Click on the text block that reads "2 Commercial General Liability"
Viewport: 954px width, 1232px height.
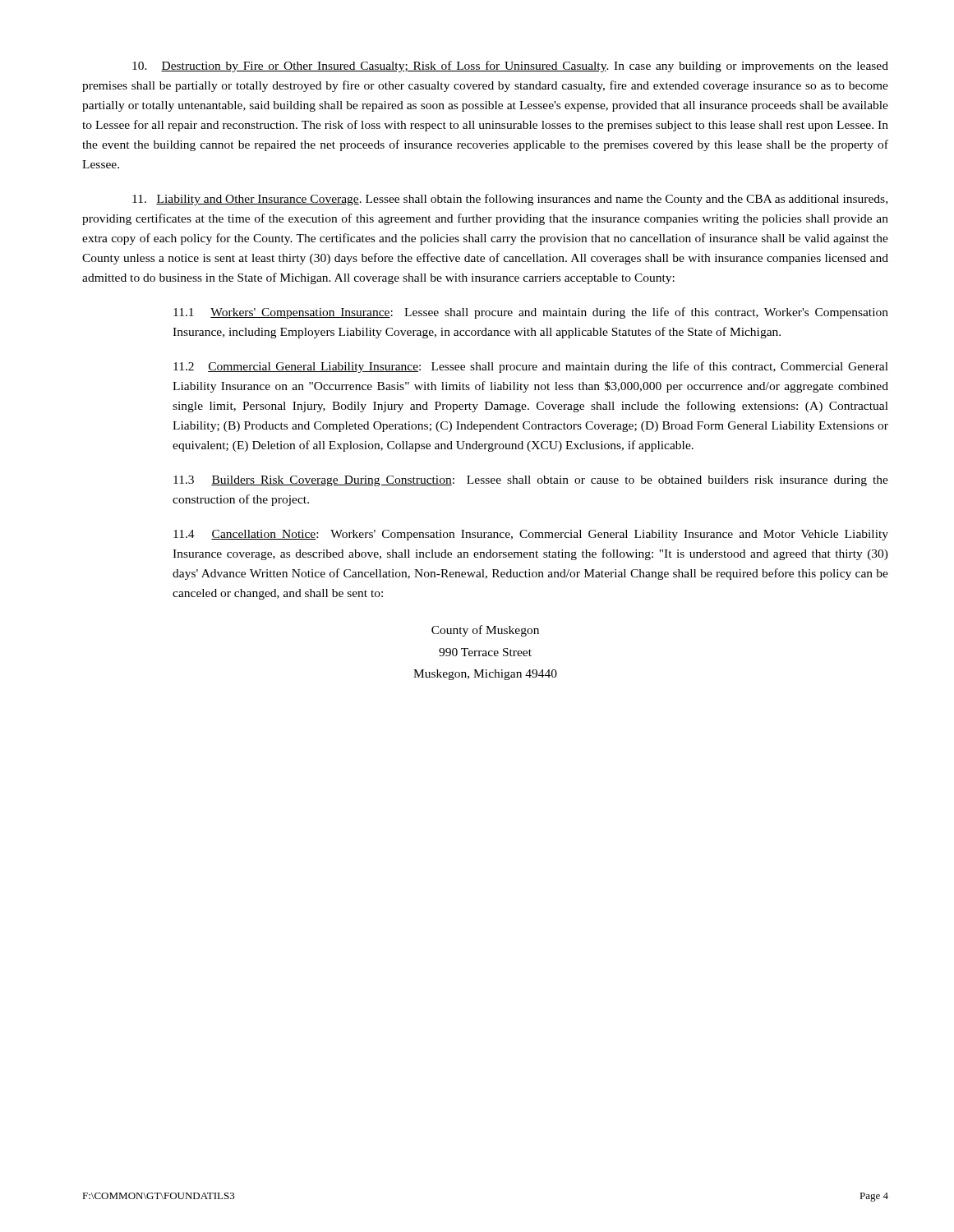[530, 406]
